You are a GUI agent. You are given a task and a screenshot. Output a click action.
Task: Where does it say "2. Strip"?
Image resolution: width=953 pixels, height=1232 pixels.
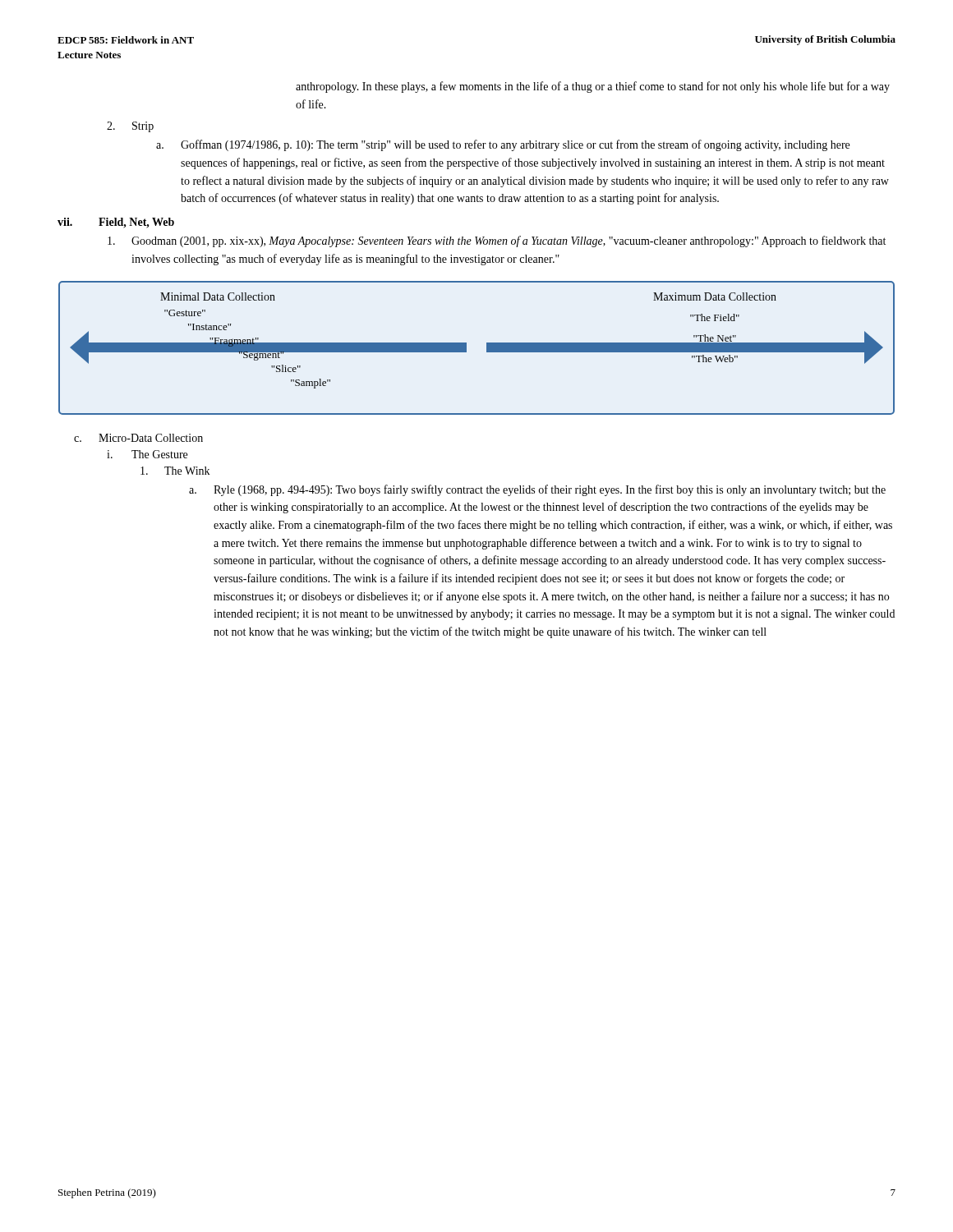point(130,127)
